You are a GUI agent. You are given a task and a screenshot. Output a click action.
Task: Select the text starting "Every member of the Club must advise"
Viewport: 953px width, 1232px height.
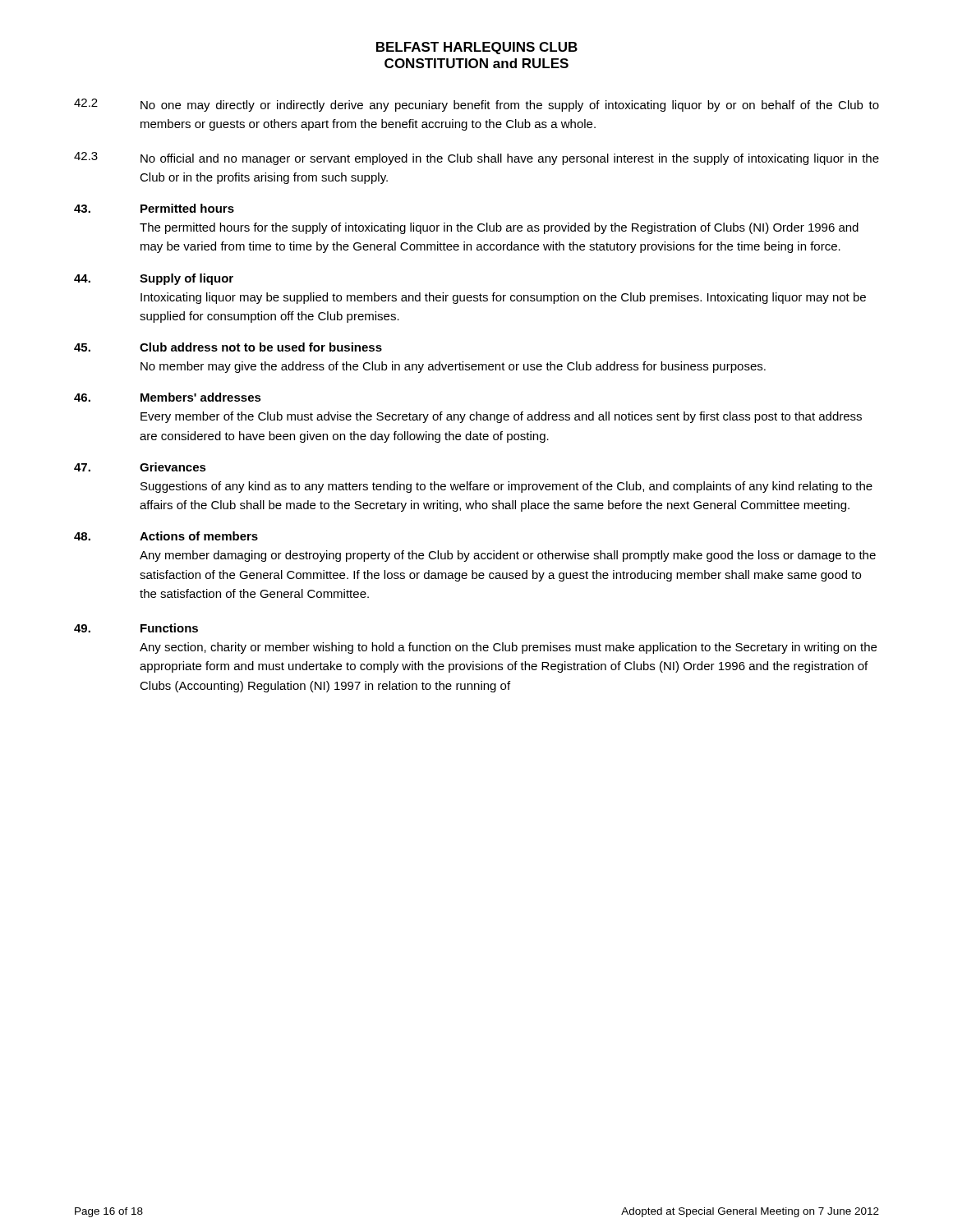(x=501, y=426)
